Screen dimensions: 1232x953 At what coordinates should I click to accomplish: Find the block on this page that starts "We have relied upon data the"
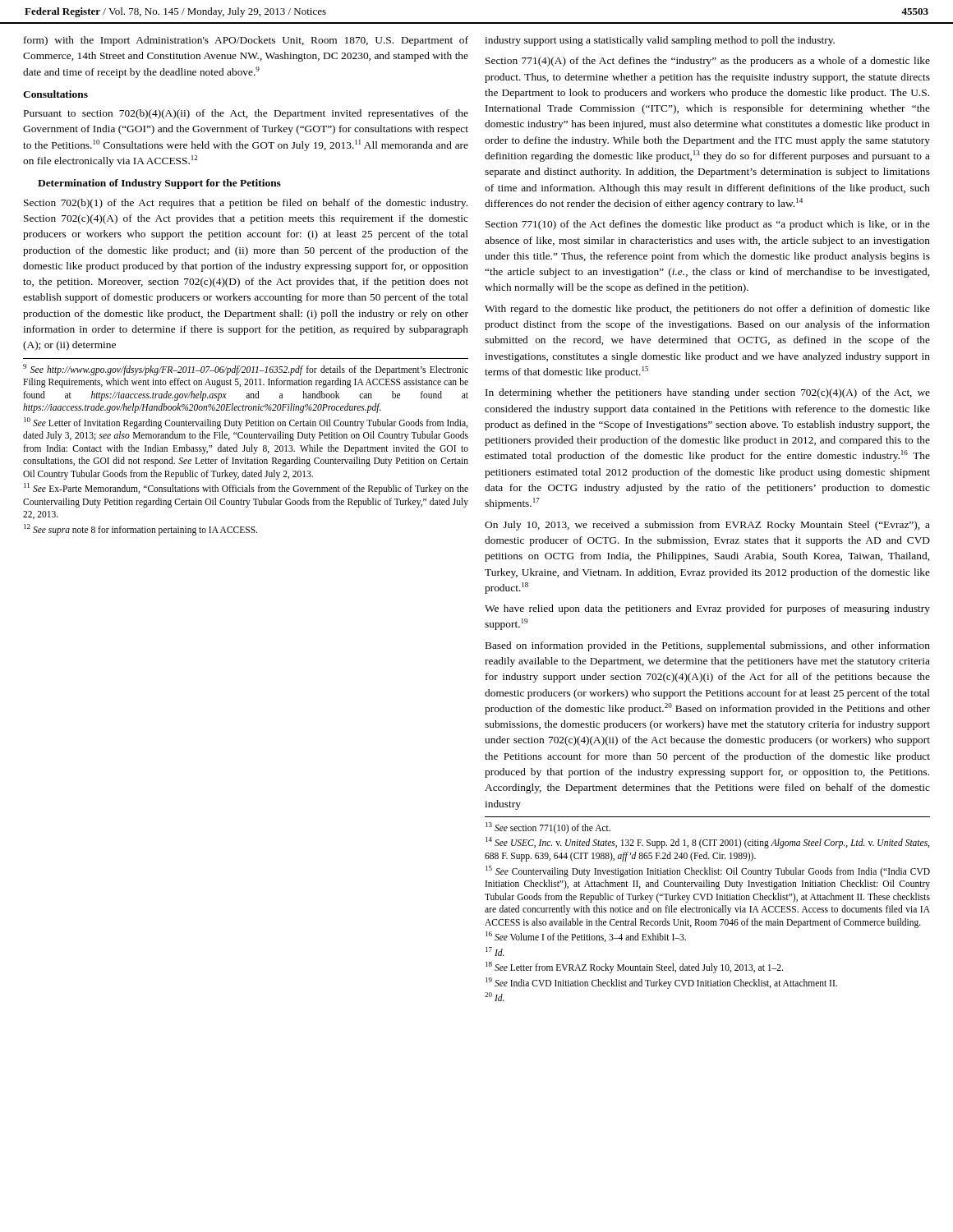pyautogui.click(x=707, y=616)
